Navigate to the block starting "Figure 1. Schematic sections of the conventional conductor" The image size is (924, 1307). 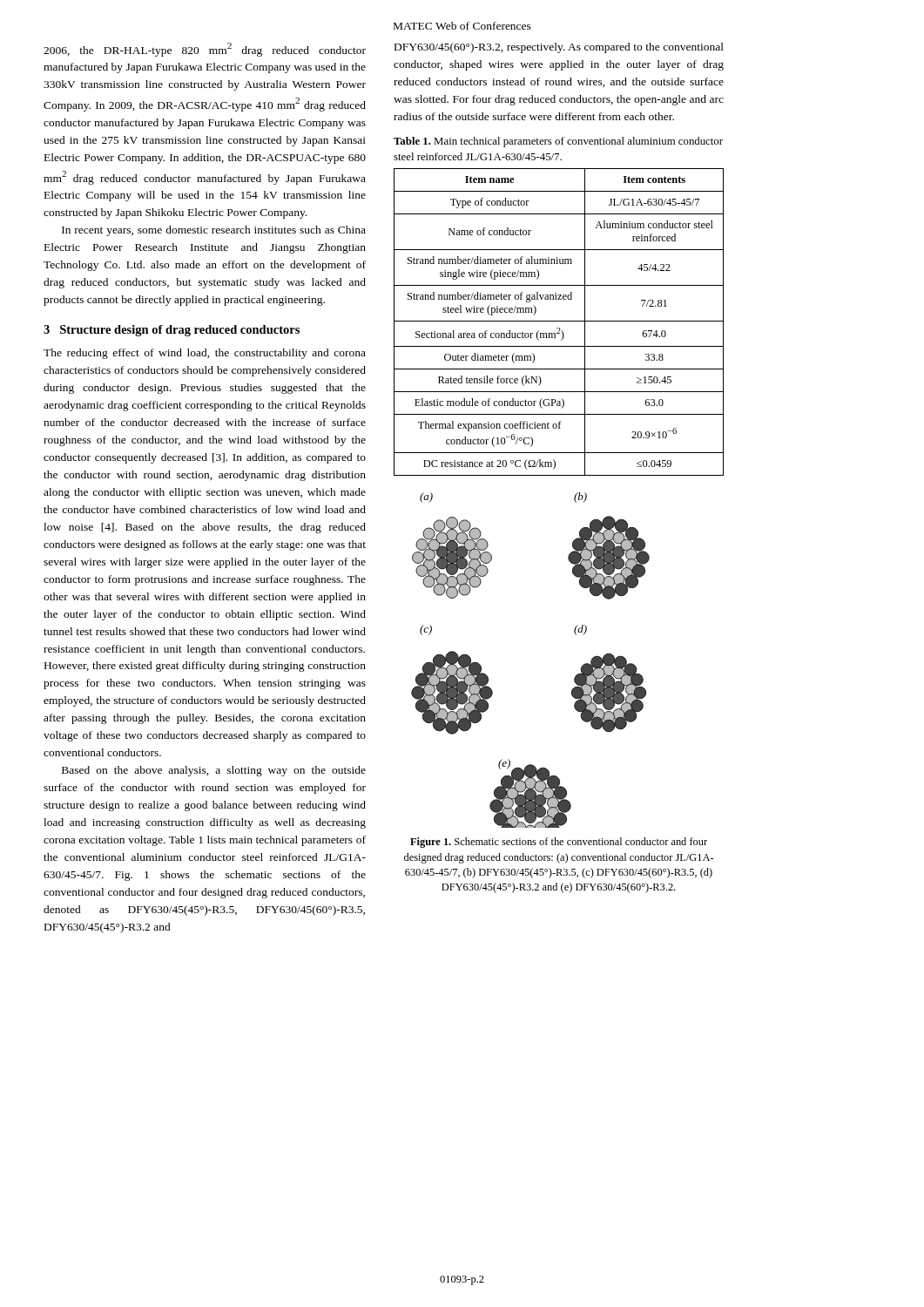tap(559, 864)
